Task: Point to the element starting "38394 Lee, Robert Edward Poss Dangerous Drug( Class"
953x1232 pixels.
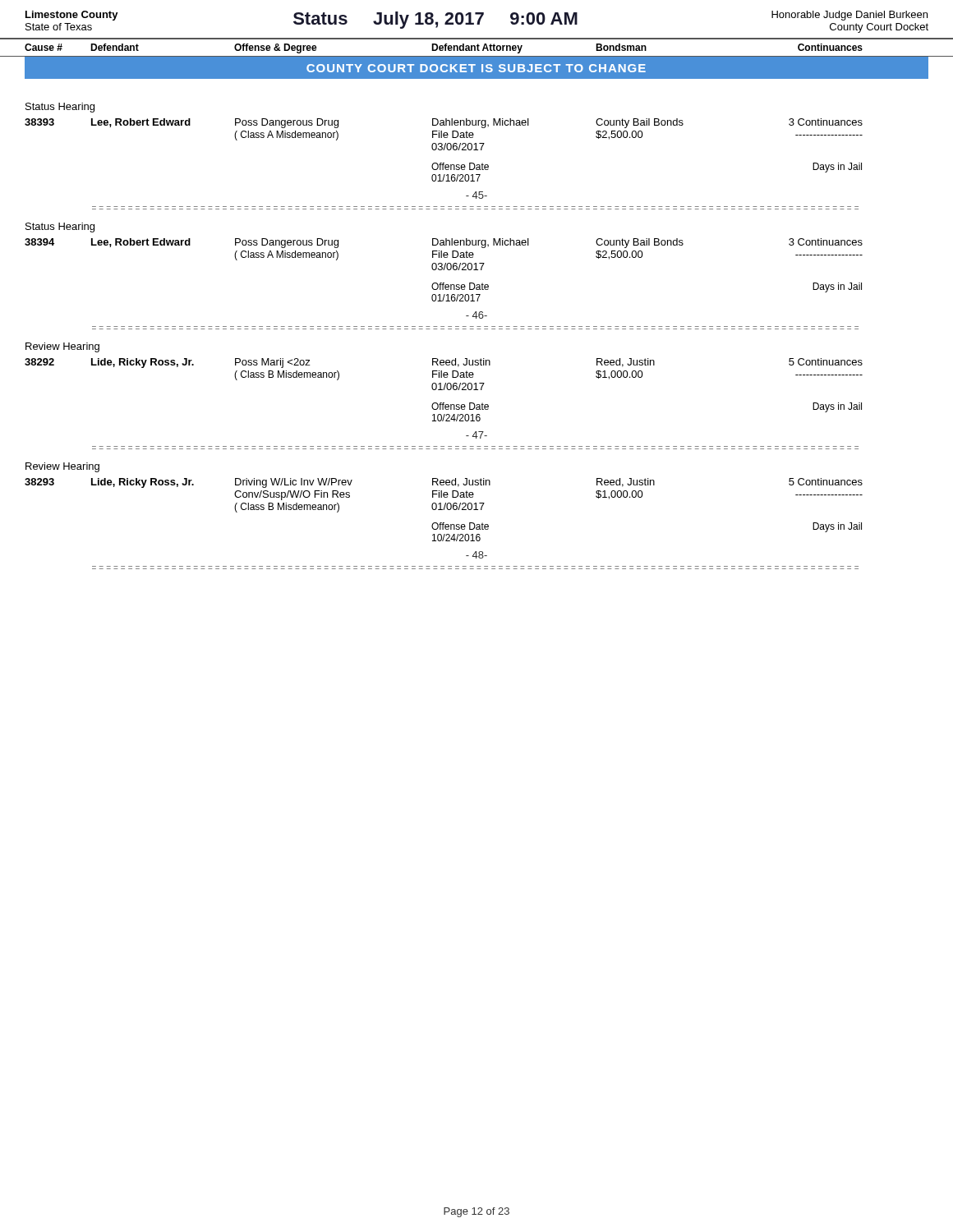Action: click(x=444, y=254)
